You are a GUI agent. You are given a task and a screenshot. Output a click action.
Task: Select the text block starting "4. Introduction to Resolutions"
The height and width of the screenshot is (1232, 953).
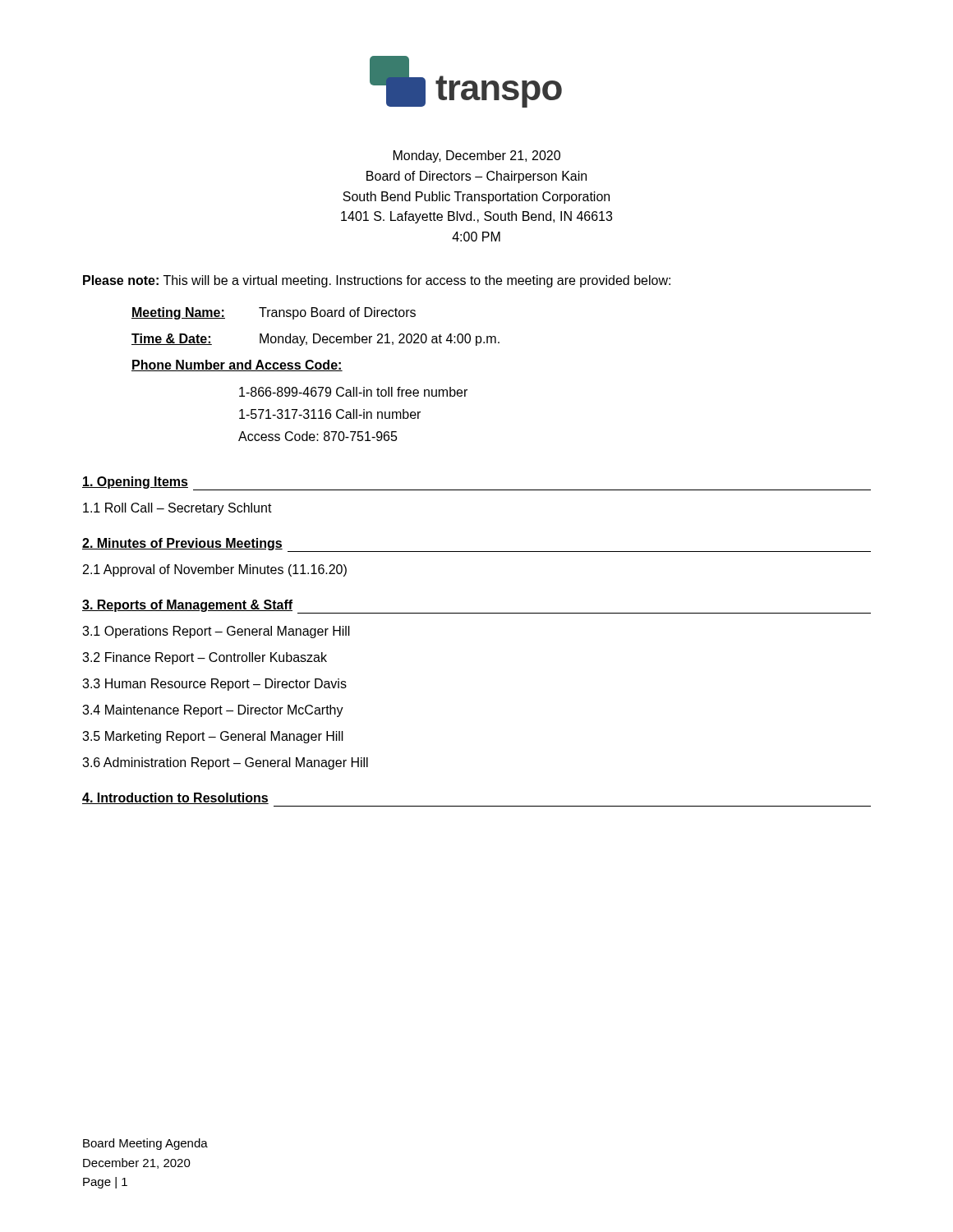(476, 798)
